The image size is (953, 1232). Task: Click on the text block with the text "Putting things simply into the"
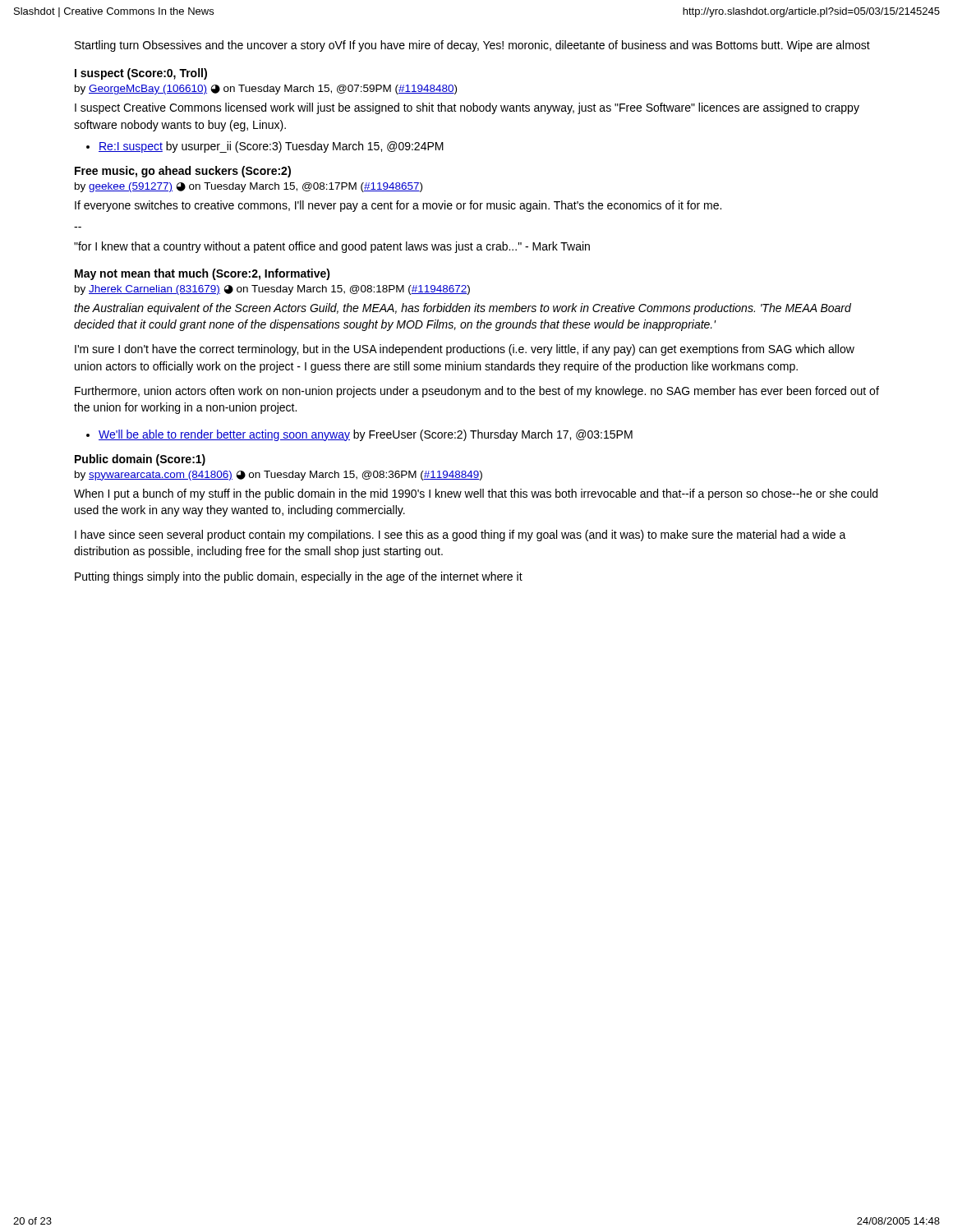click(298, 576)
